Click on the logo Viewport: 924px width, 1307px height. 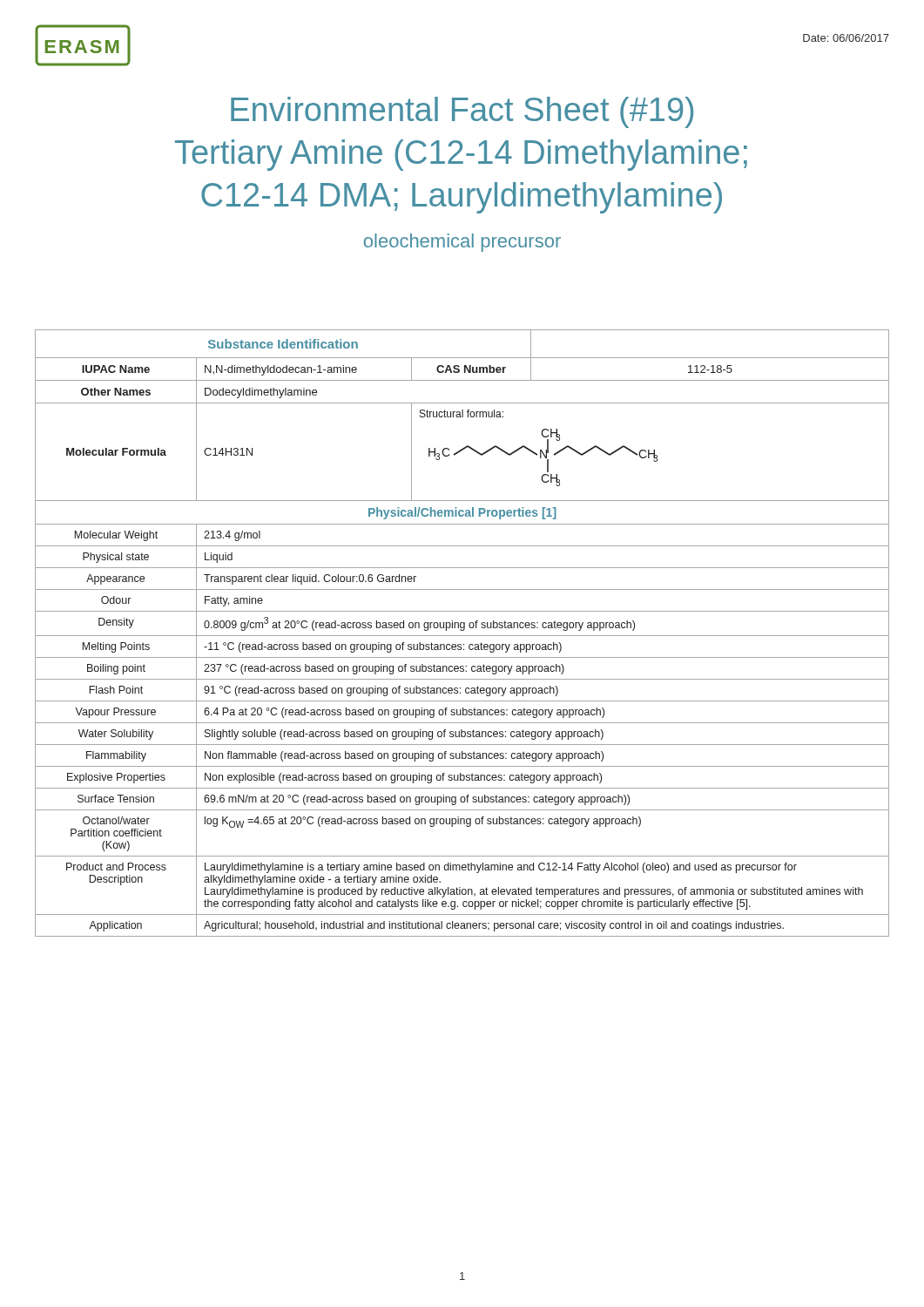[x=83, y=45]
